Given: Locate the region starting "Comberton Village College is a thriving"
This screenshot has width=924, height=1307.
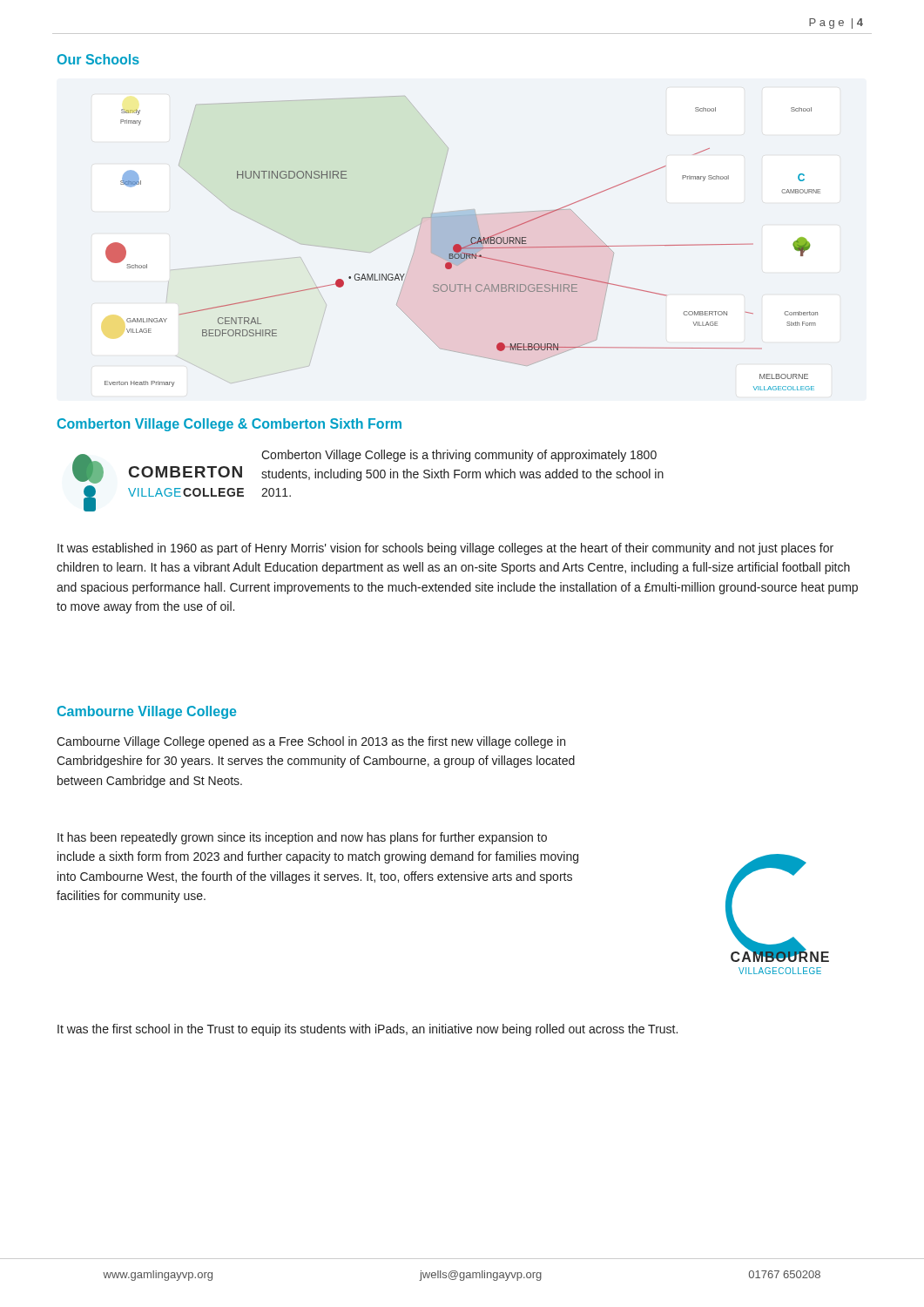Looking at the screenshot, I should (463, 474).
